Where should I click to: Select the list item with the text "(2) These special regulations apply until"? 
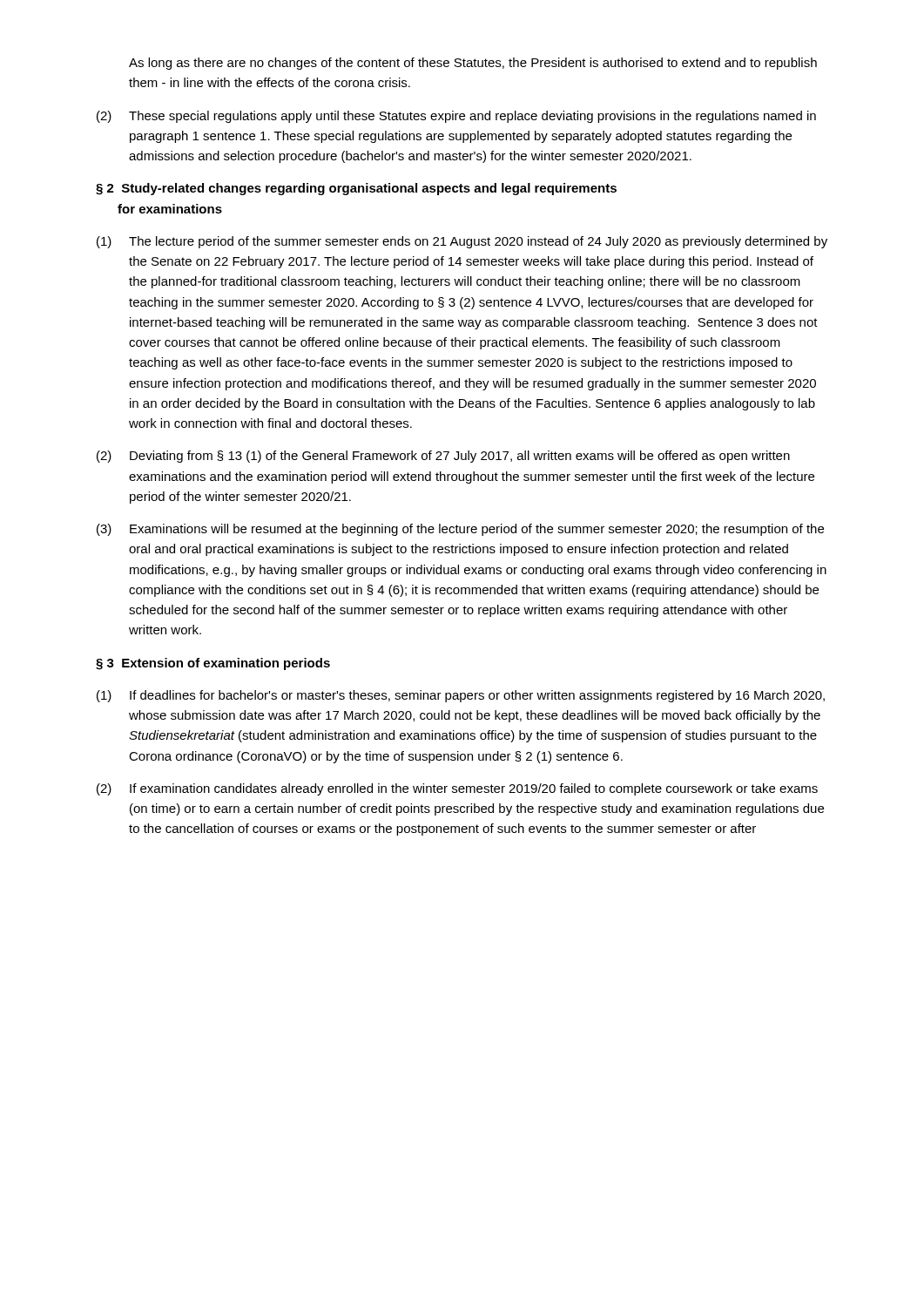(462, 135)
